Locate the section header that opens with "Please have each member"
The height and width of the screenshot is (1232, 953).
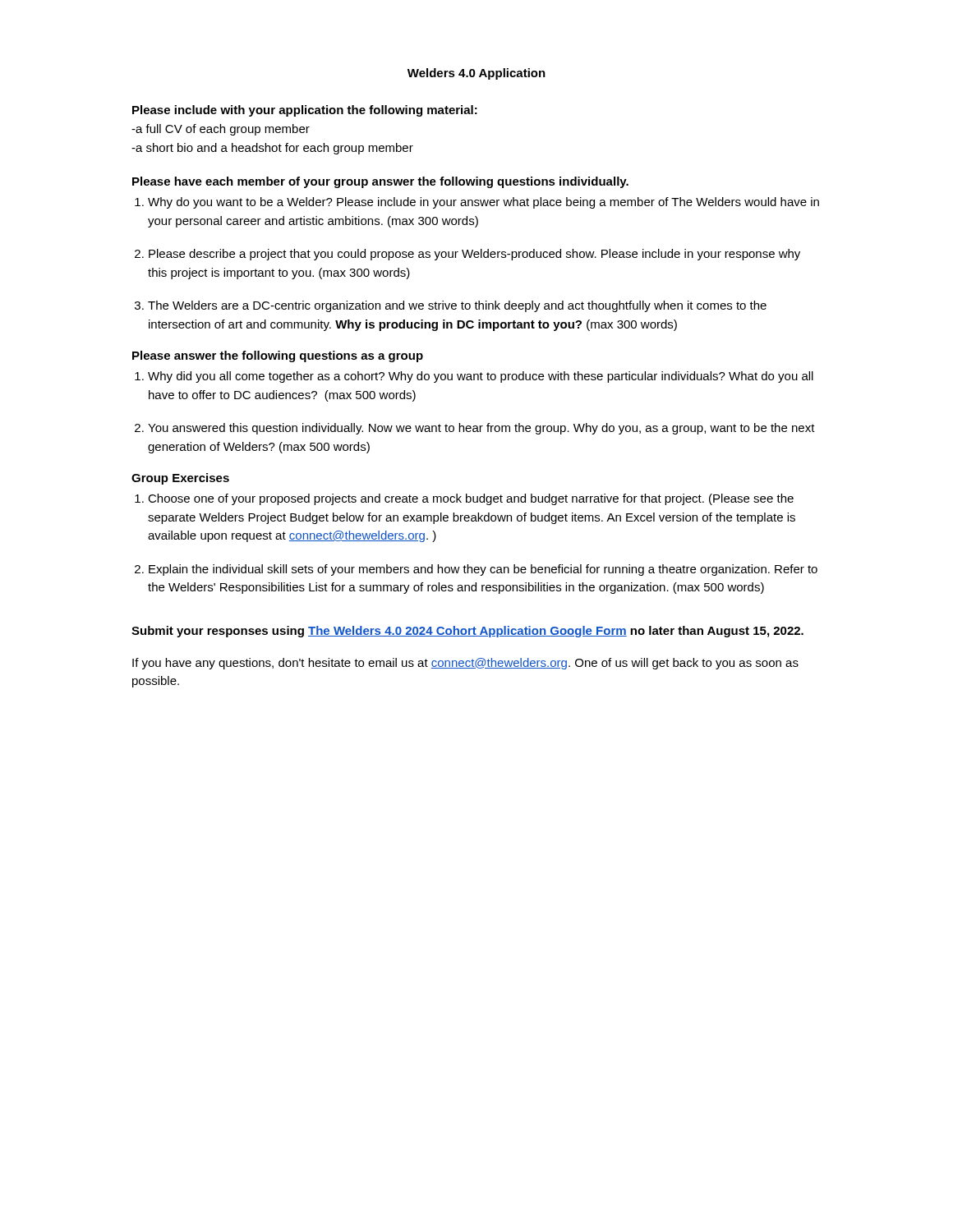[380, 181]
